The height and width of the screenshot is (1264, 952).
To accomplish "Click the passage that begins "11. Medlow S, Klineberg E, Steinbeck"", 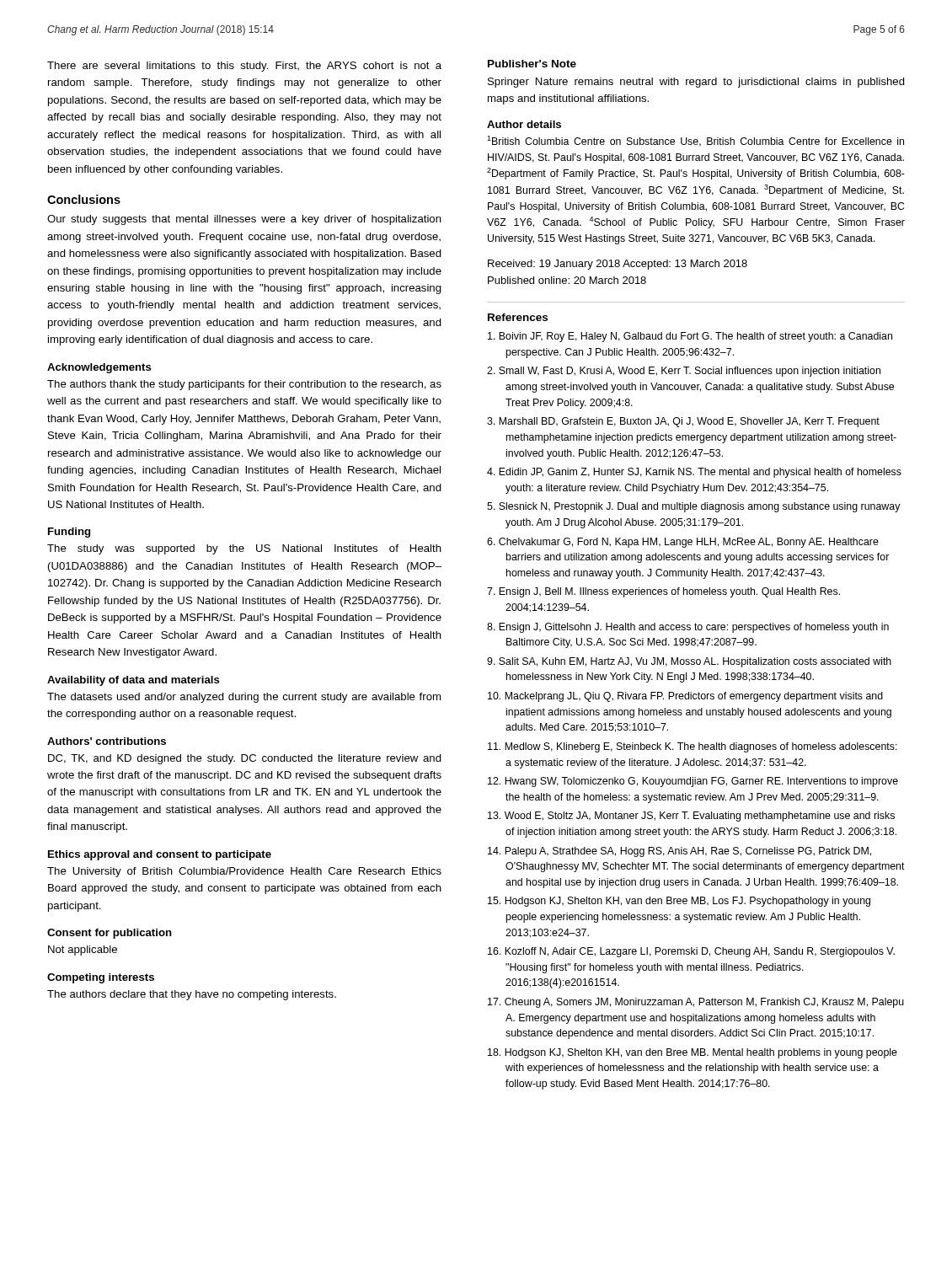I will click(692, 754).
